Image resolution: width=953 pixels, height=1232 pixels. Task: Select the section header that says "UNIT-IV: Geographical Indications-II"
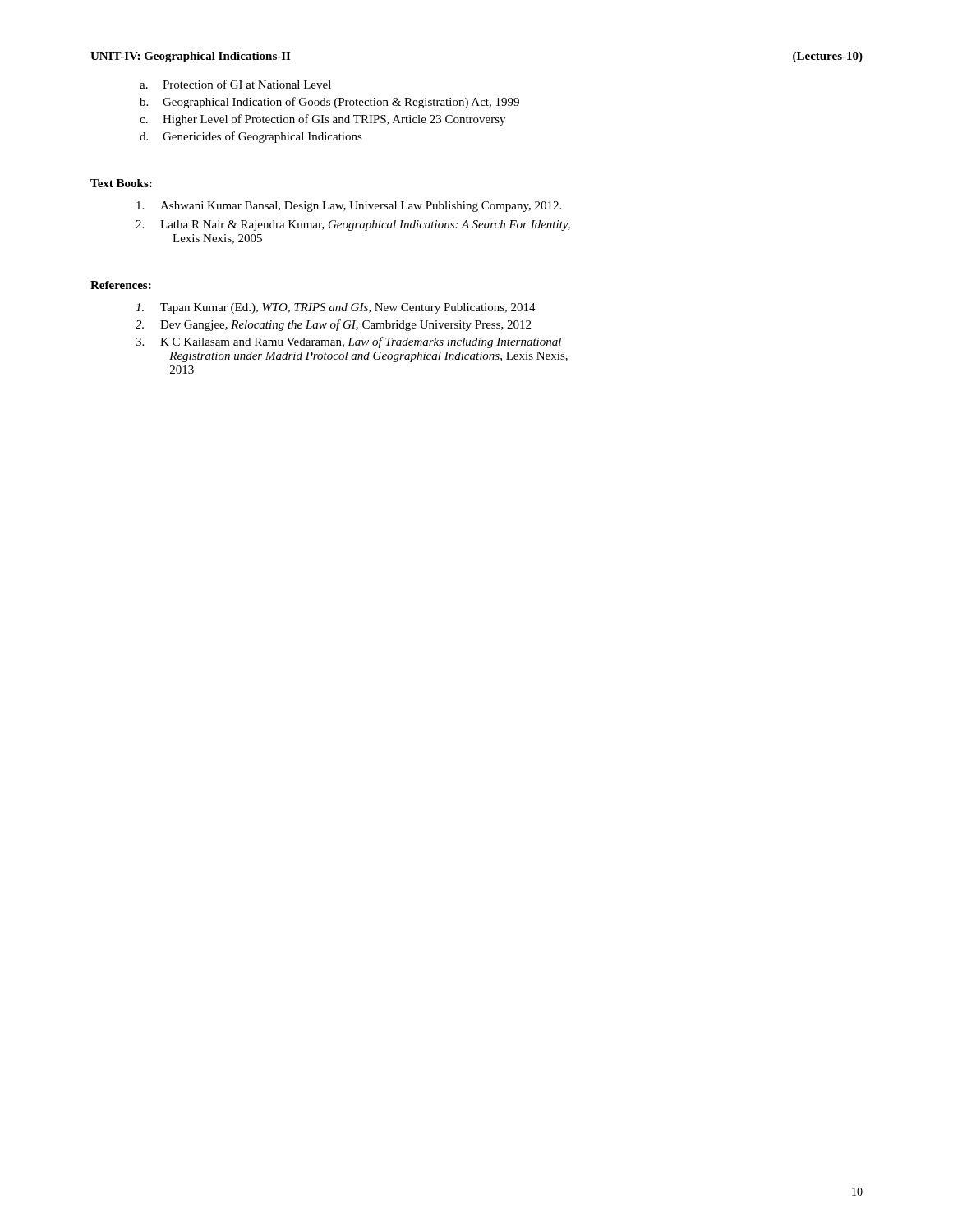(191, 56)
